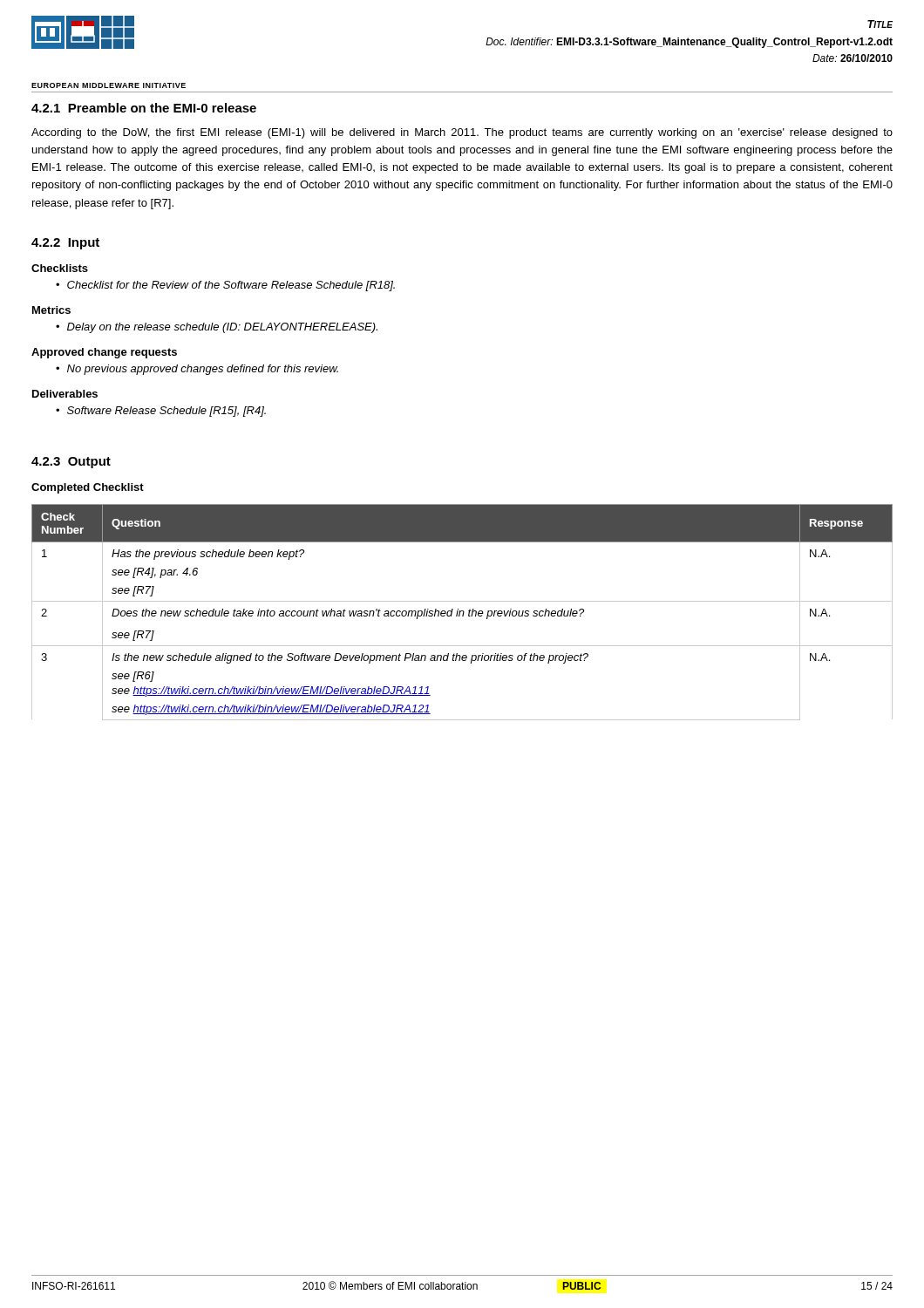Point to the block beginning "•Checklist for the Review of the Software"
The width and height of the screenshot is (924, 1308).
click(226, 284)
